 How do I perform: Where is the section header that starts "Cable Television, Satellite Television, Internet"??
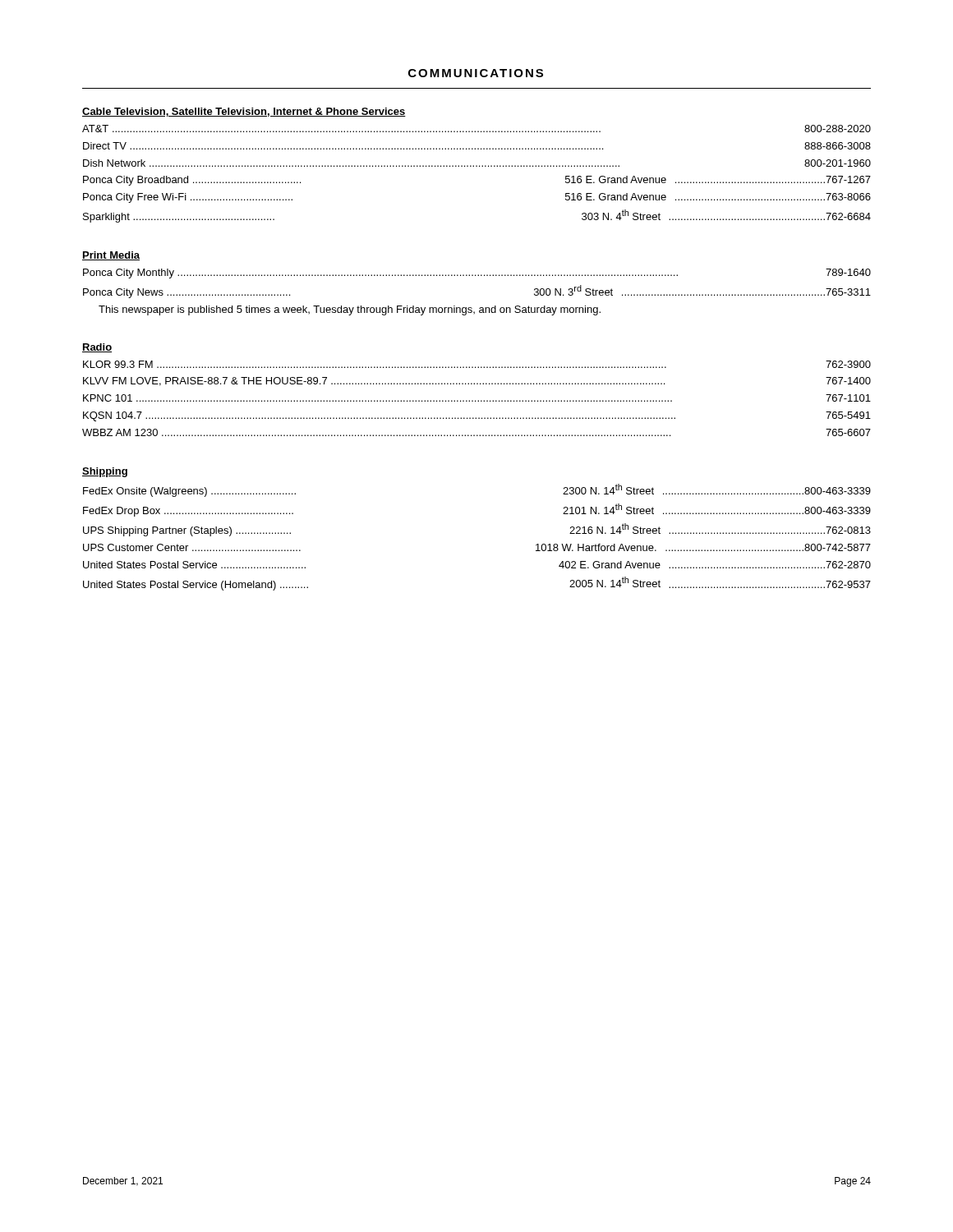[244, 111]
